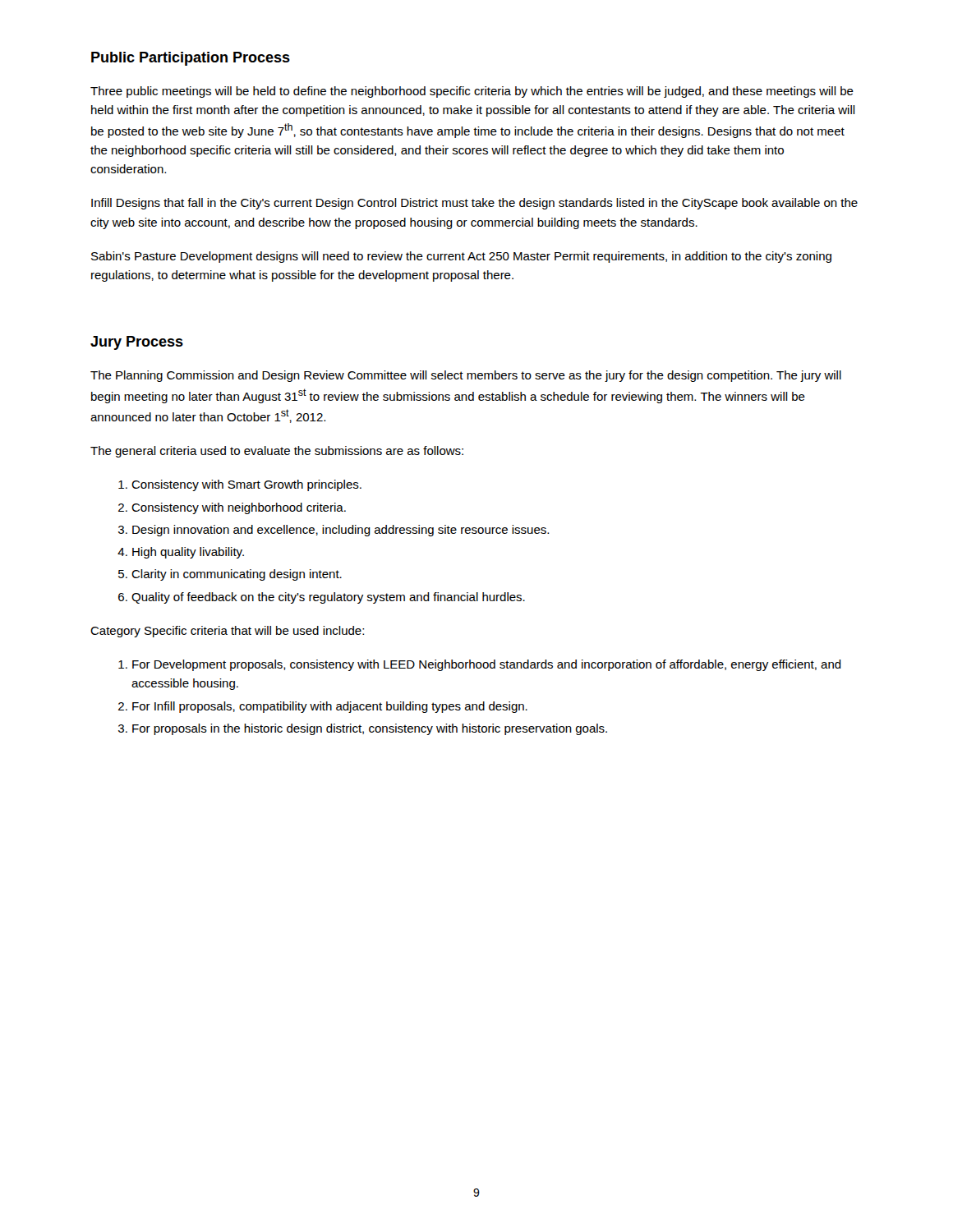Locate the text block starting "Jury Process"

137,342
